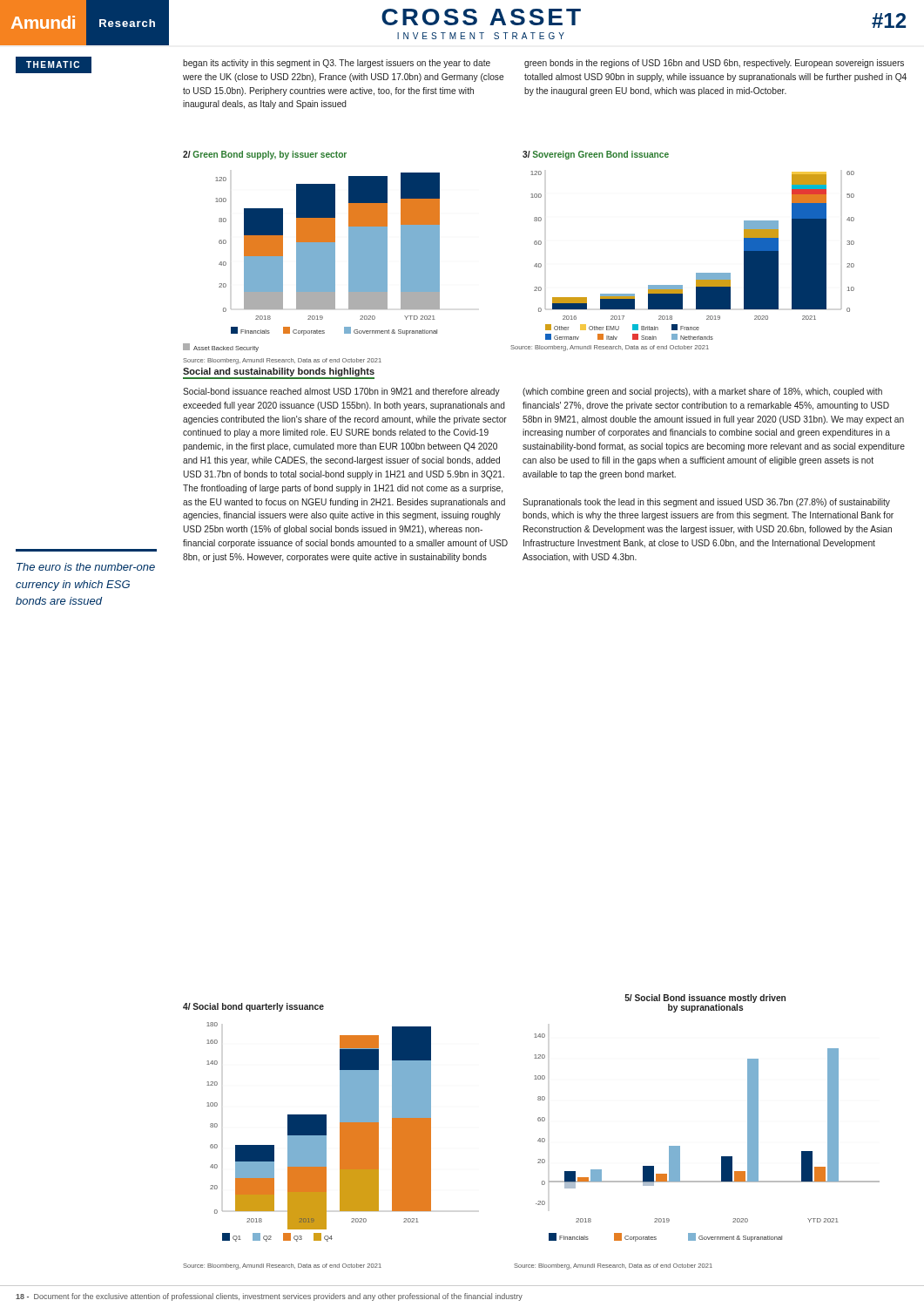Click where it says "3/ Sovereign Green Bond issuance"
924x1307 pixels.
tap(596, 155)
